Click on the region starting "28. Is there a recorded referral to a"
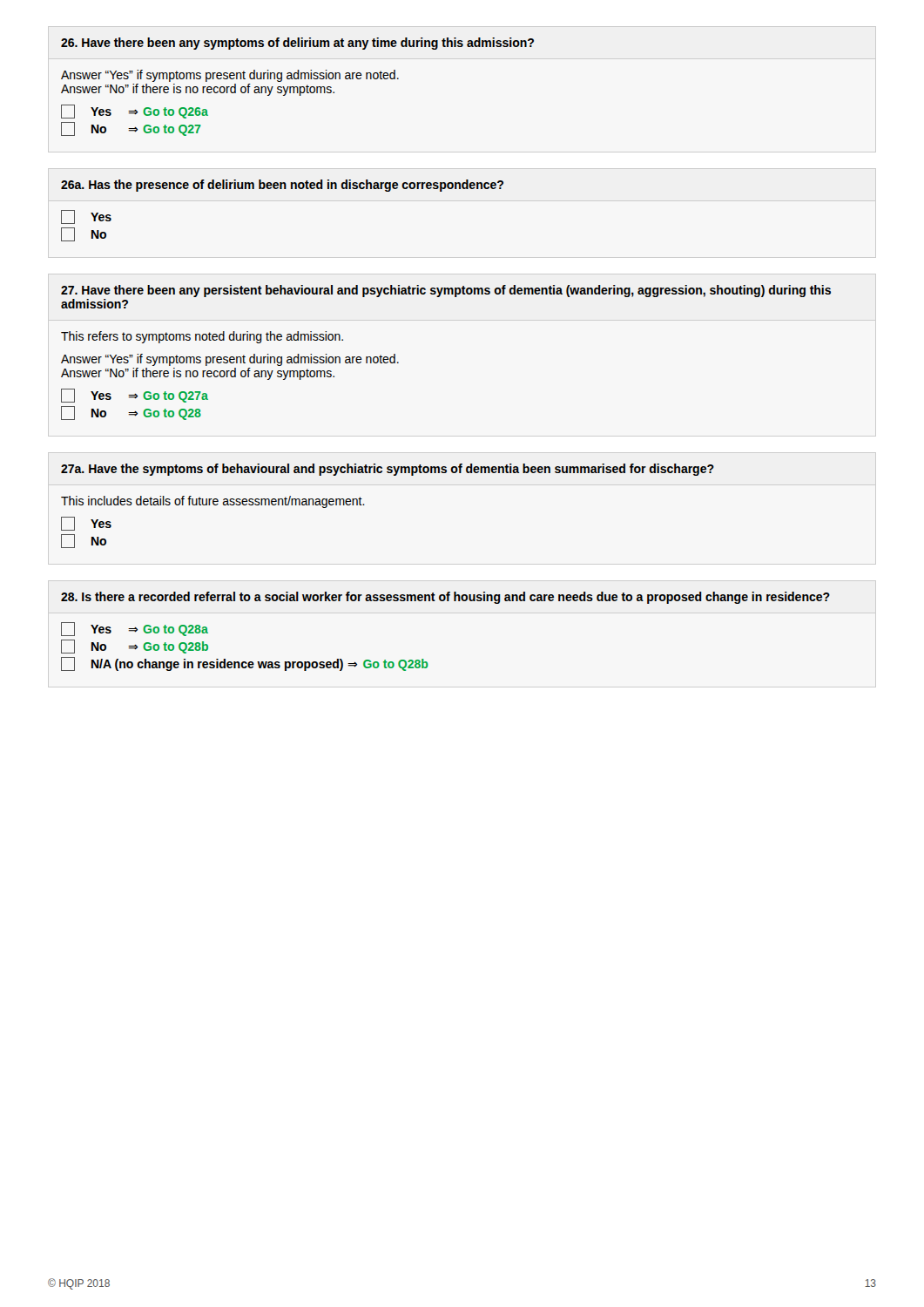Screen dimensions: 1307x924 (x=446, y=597)
